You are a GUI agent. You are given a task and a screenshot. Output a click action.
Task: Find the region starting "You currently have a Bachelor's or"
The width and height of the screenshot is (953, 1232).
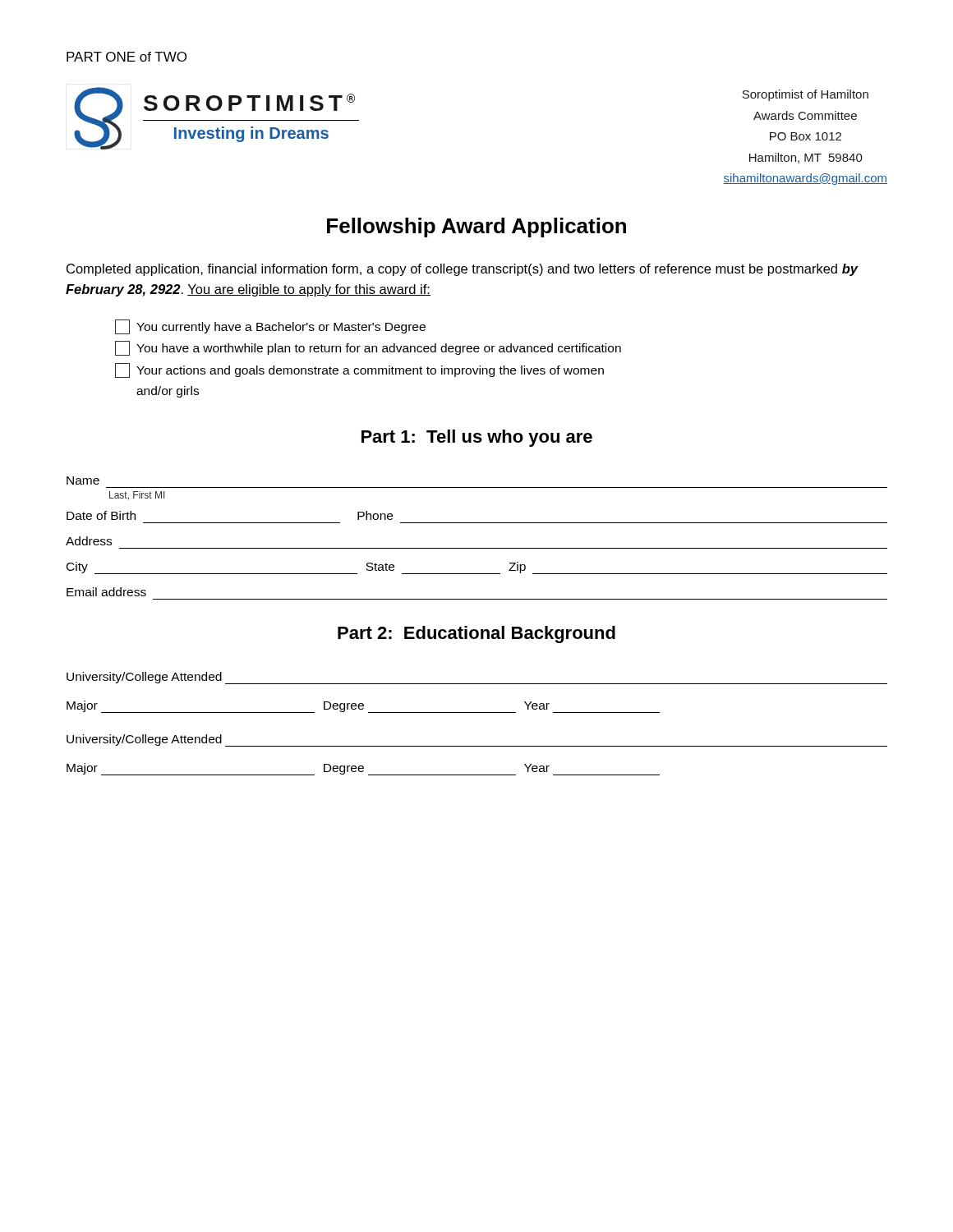[x=271, y=327]
